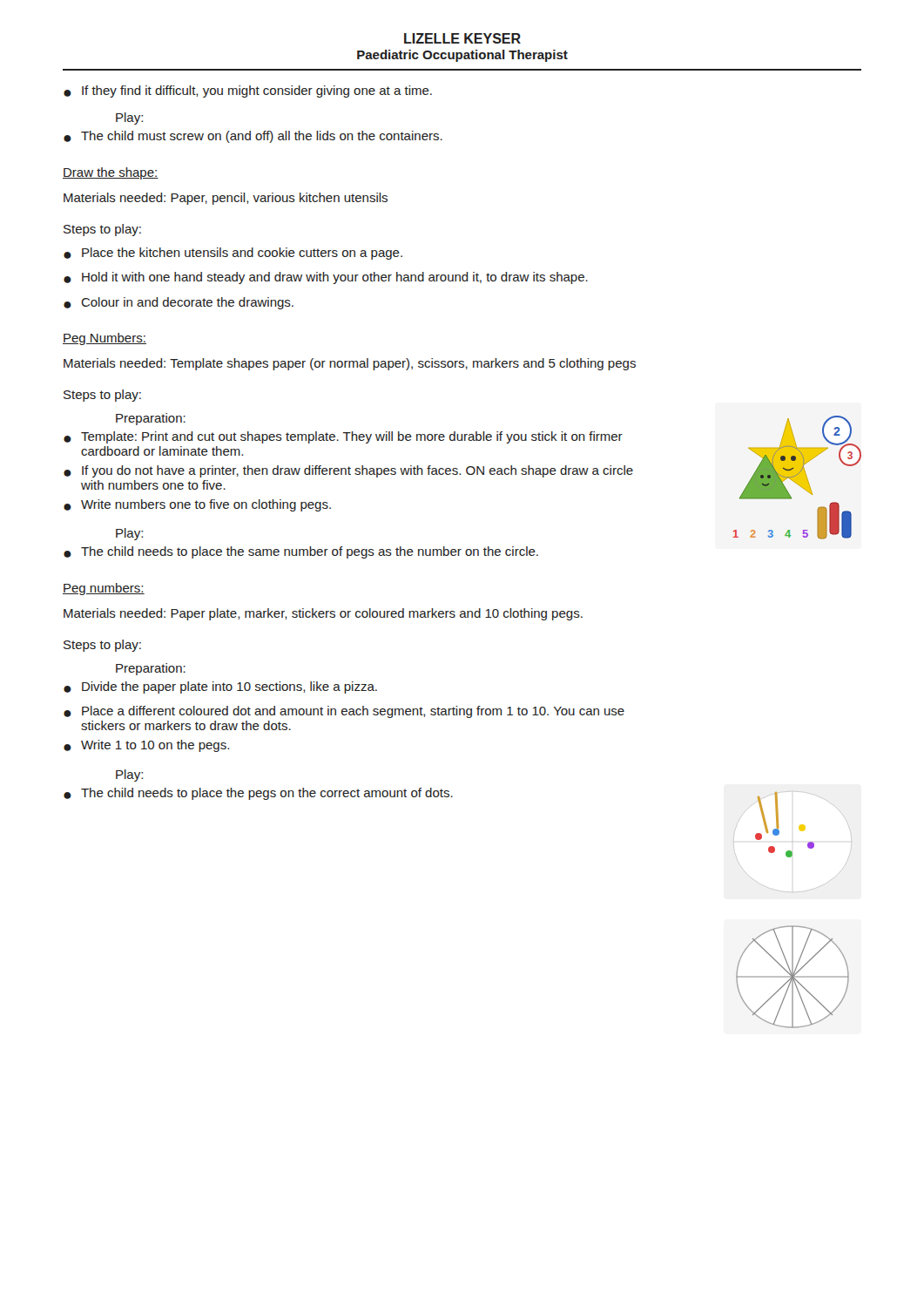Locate the text starting "Peg Numbers:"
The image size is (924, 1307).
[104, 338]
